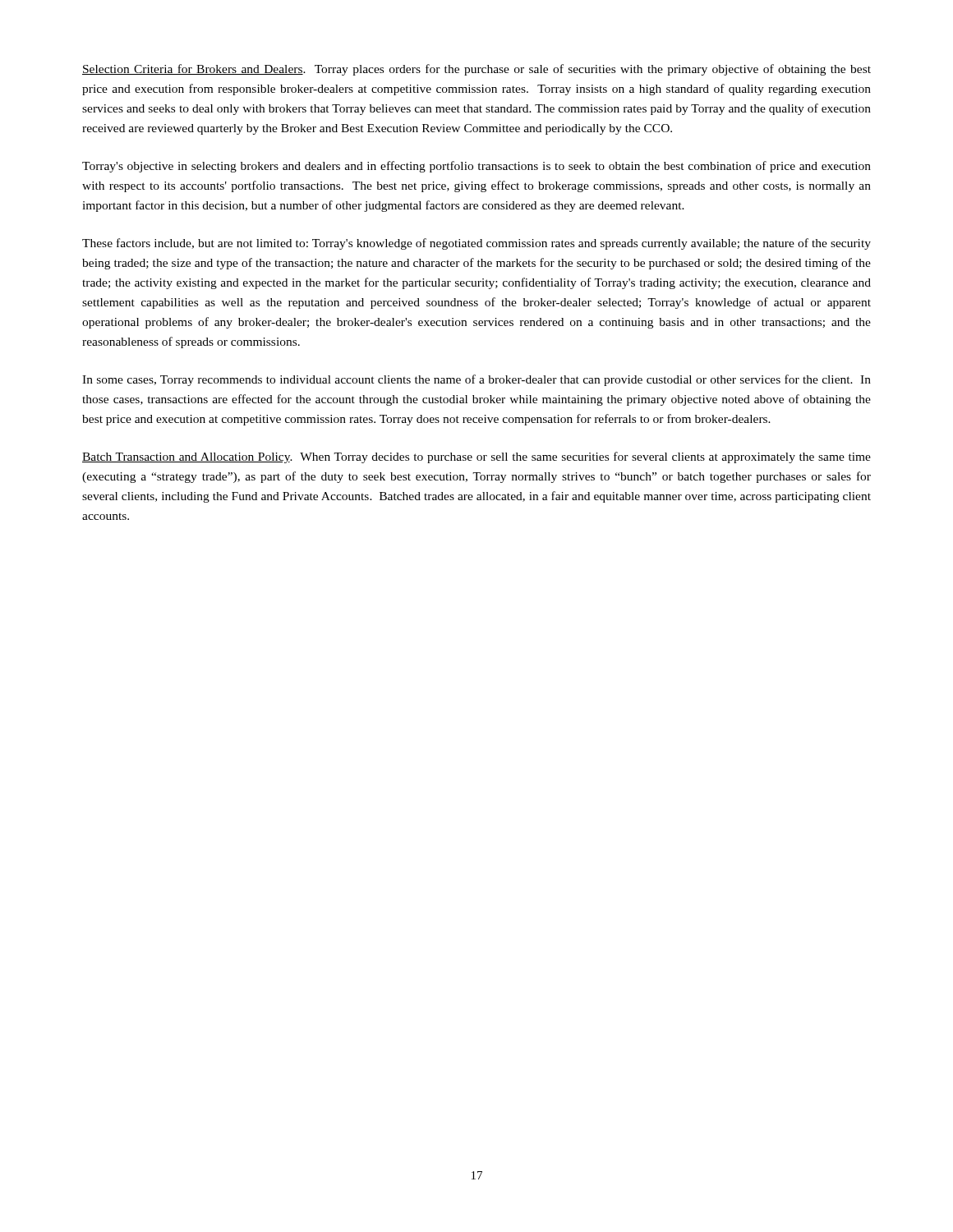Find the block on this page that starts "Batch Transaction and Allocation"
This screenshot has width=953, height=1232.
[x=476, y=486]
